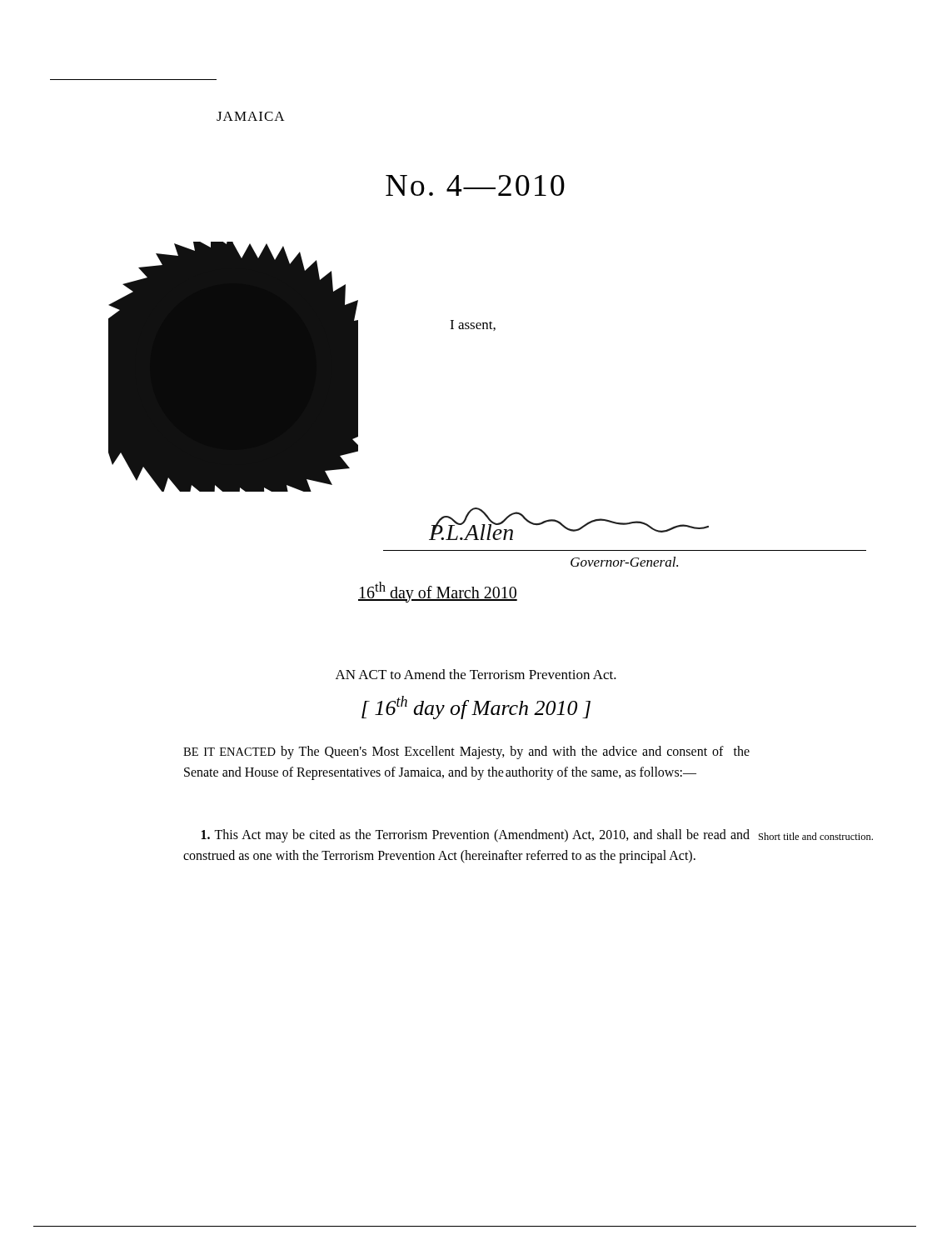Point to the text block starting "No. 4—2010"
This screenshot has height=1250, width=952.
coord(476,185)
